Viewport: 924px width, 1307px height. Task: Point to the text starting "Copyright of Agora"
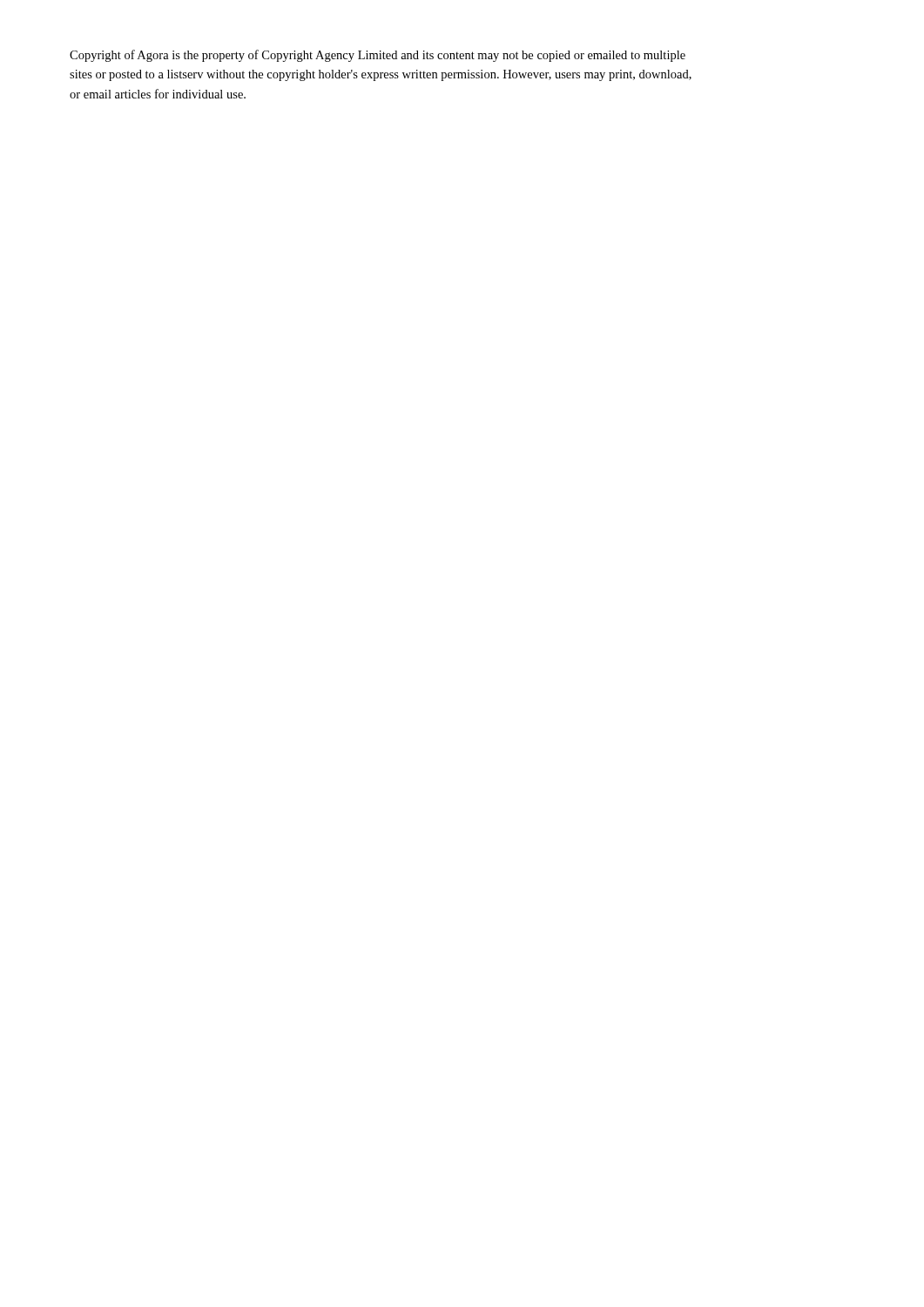[381, 74]
